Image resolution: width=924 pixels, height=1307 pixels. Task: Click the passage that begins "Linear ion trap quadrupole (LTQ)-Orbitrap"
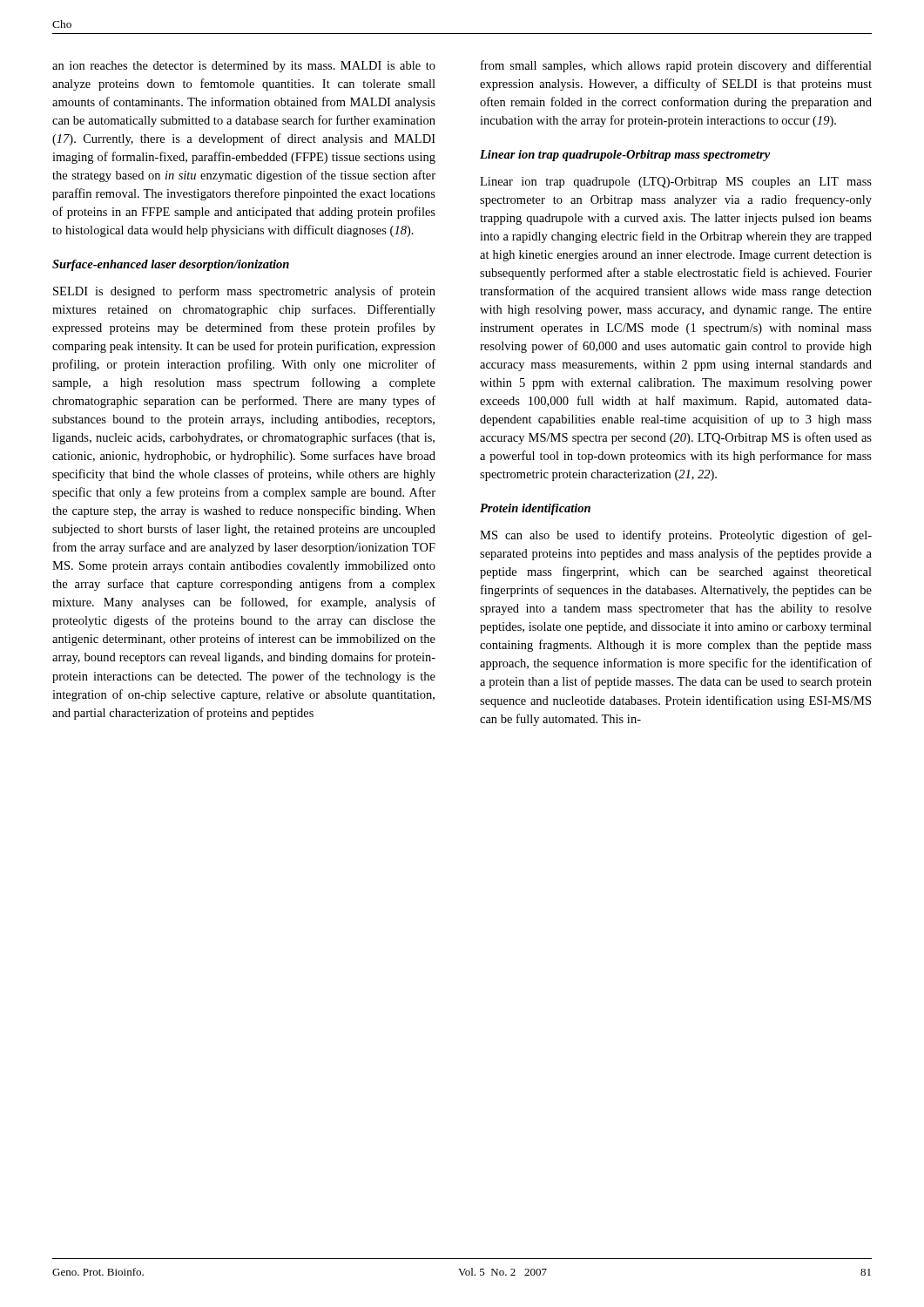[x=676, y=328]
